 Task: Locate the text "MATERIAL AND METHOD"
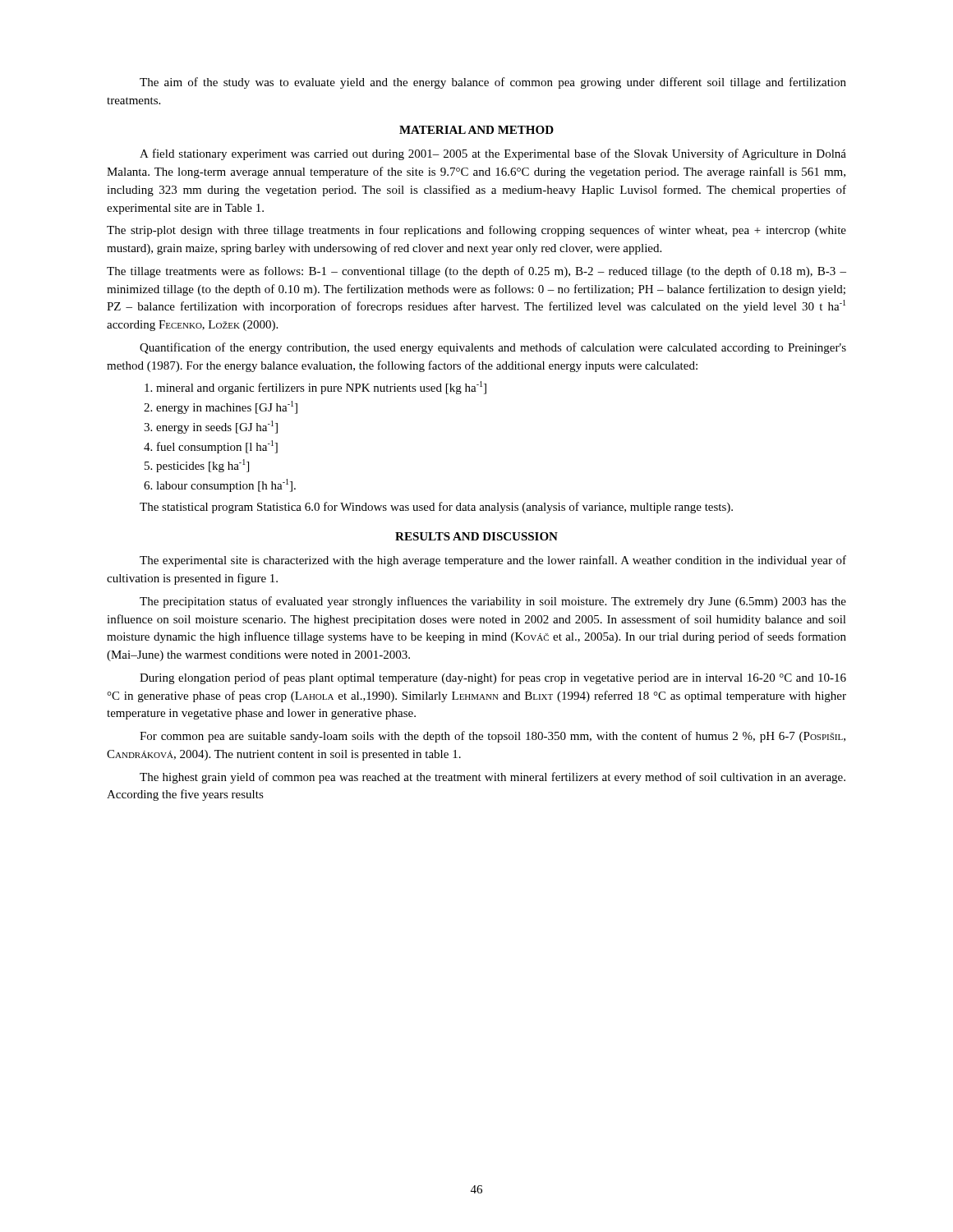[x=476, y=130]
